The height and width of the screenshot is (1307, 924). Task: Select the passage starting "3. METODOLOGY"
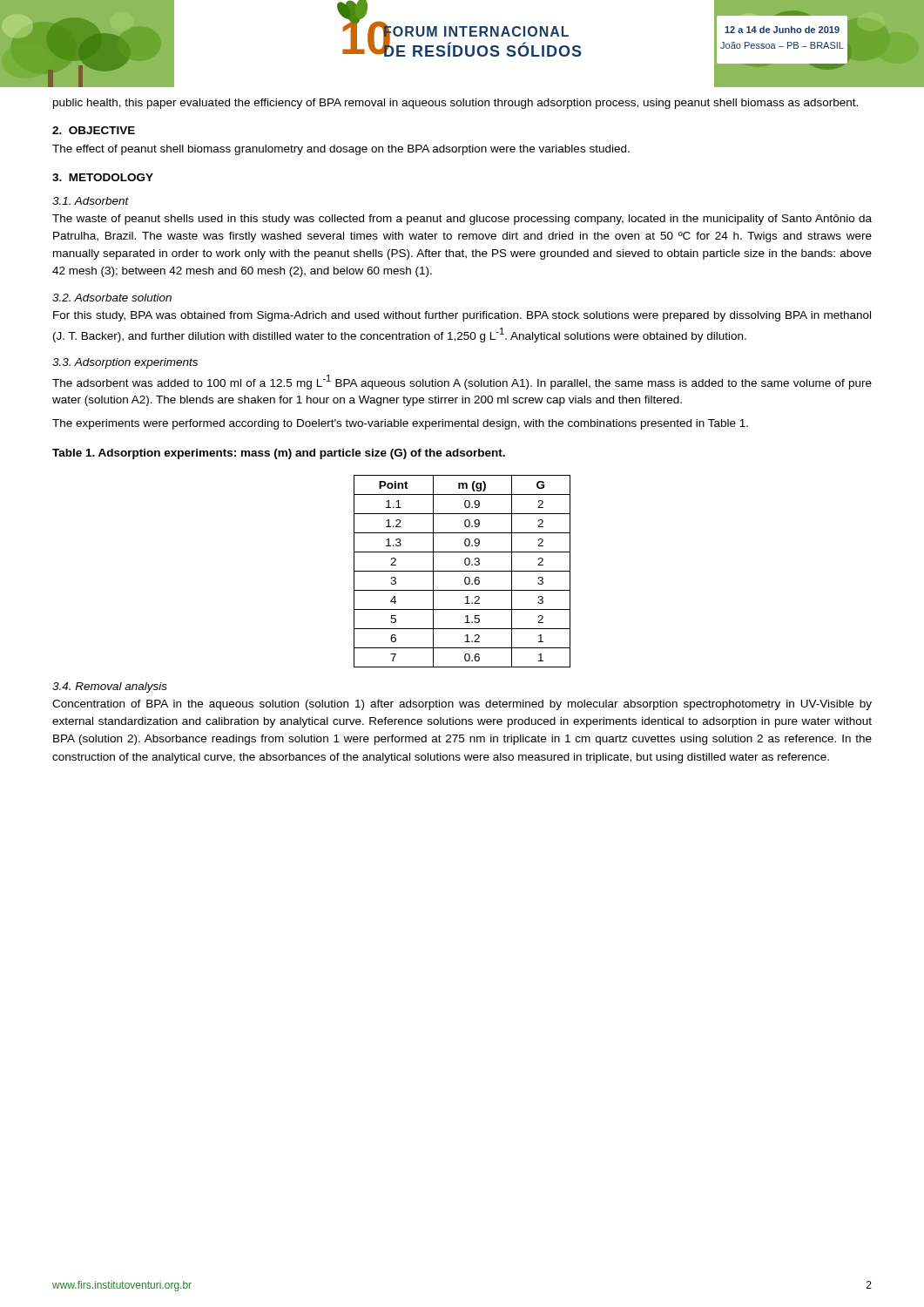(x=103, y=177)
